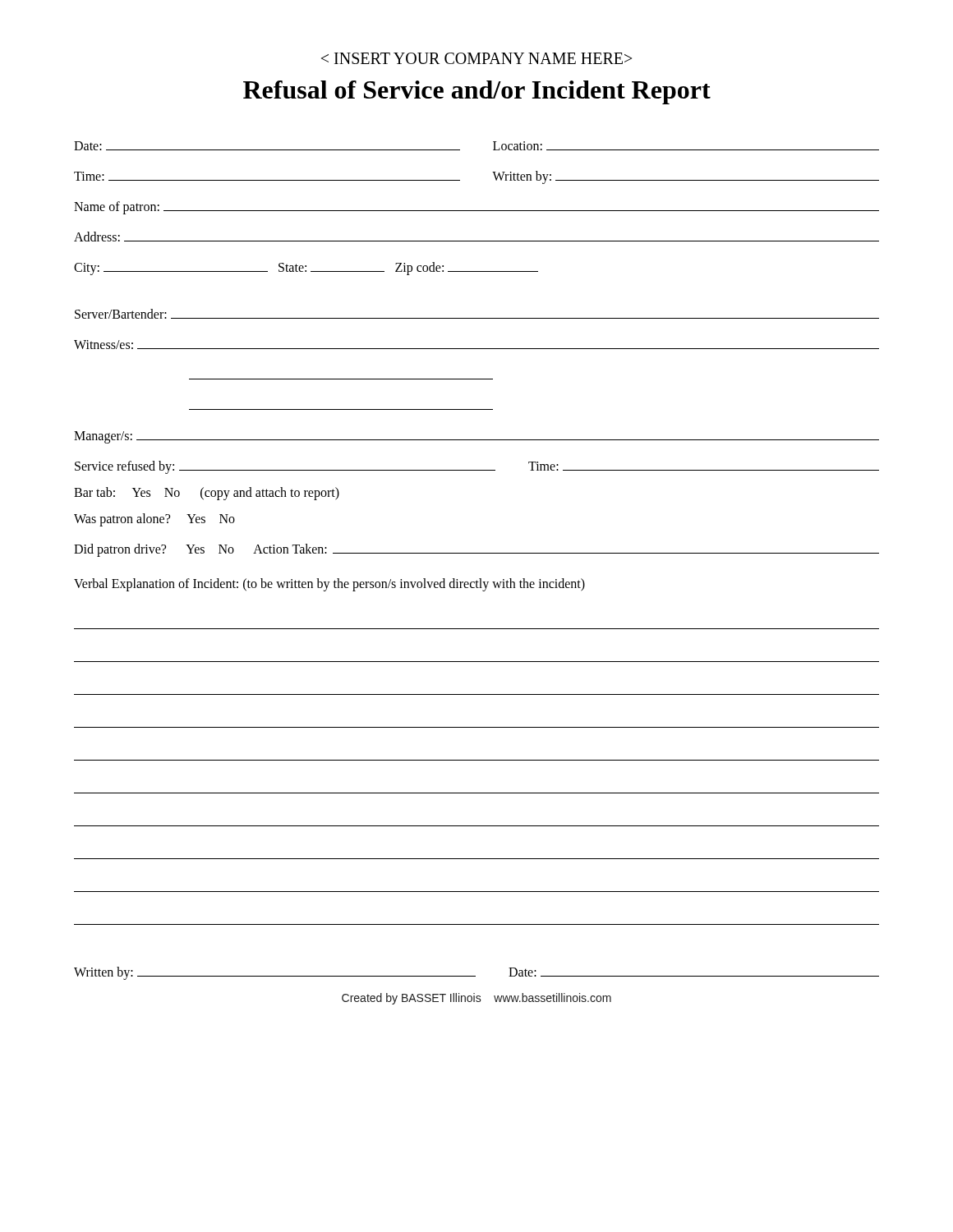The height and width of the screenshot is (1232, 953).
Task: Click on the title with the text "Refusal of Service and/or Incident Report"
Action: pos(476,90)
